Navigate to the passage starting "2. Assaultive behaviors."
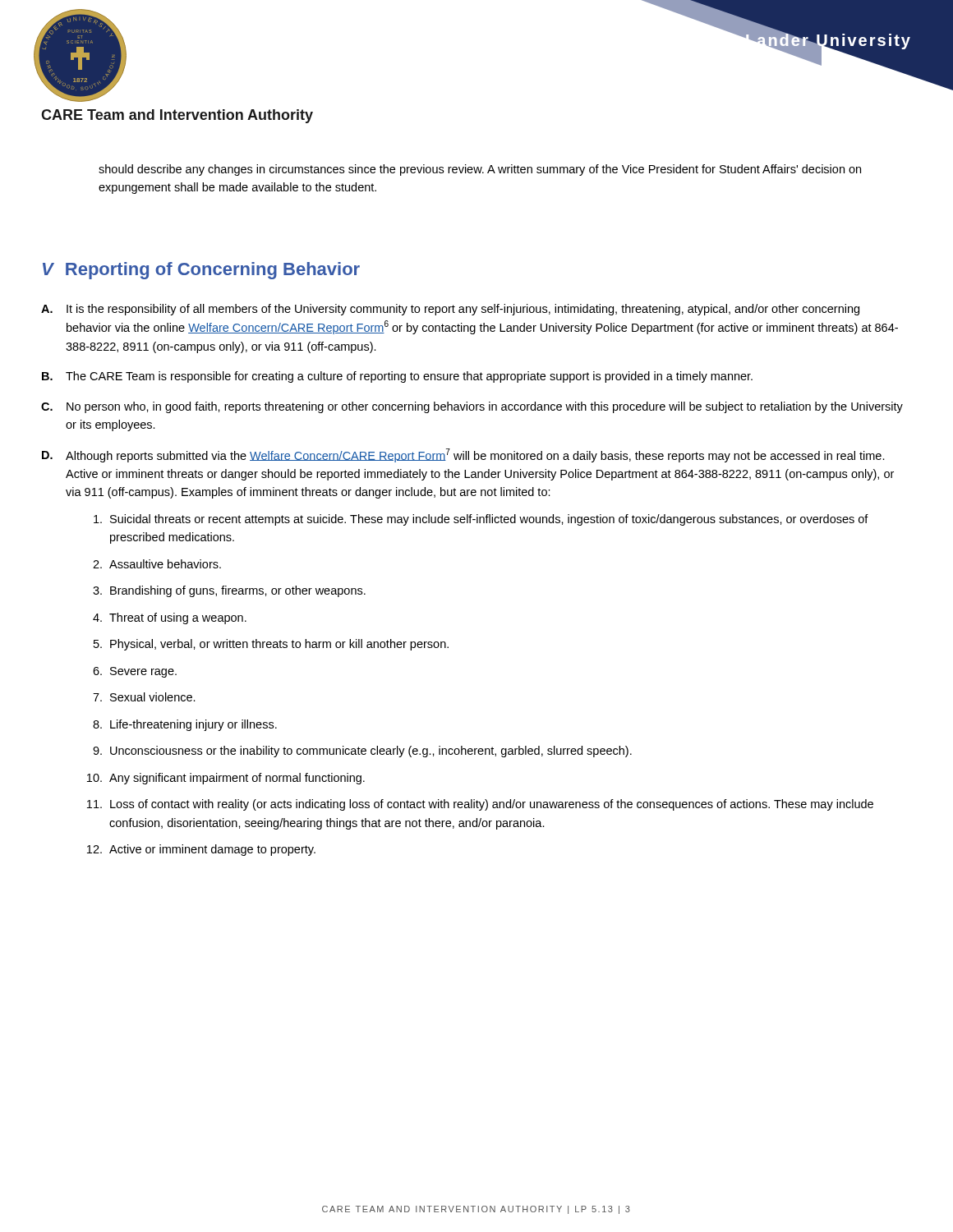Screen dimensions: 1232x953 [x=157, y=564]
